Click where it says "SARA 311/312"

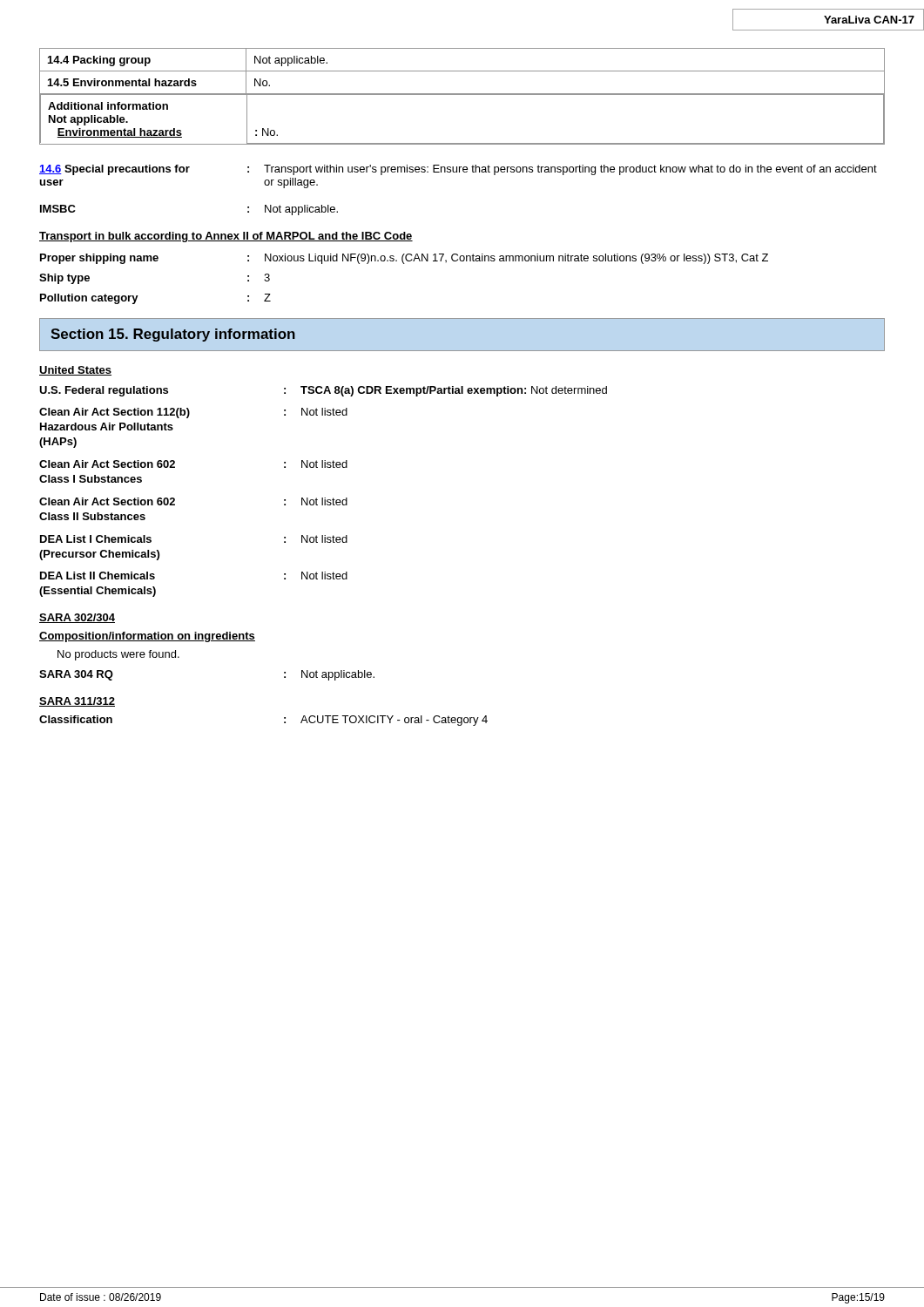point(77,701)
